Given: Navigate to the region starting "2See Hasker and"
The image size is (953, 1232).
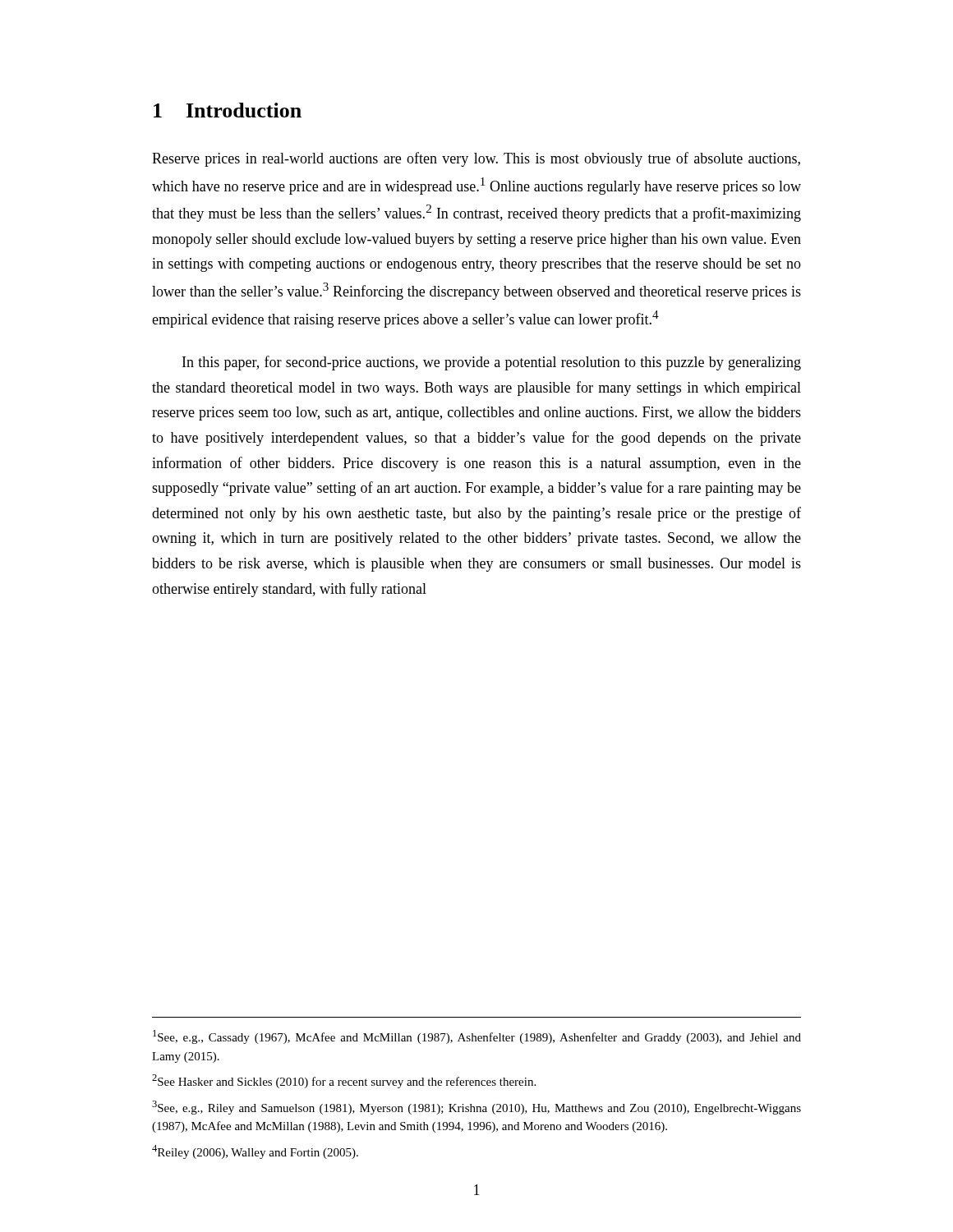Looking at the screenshot, I should 344,1080.
